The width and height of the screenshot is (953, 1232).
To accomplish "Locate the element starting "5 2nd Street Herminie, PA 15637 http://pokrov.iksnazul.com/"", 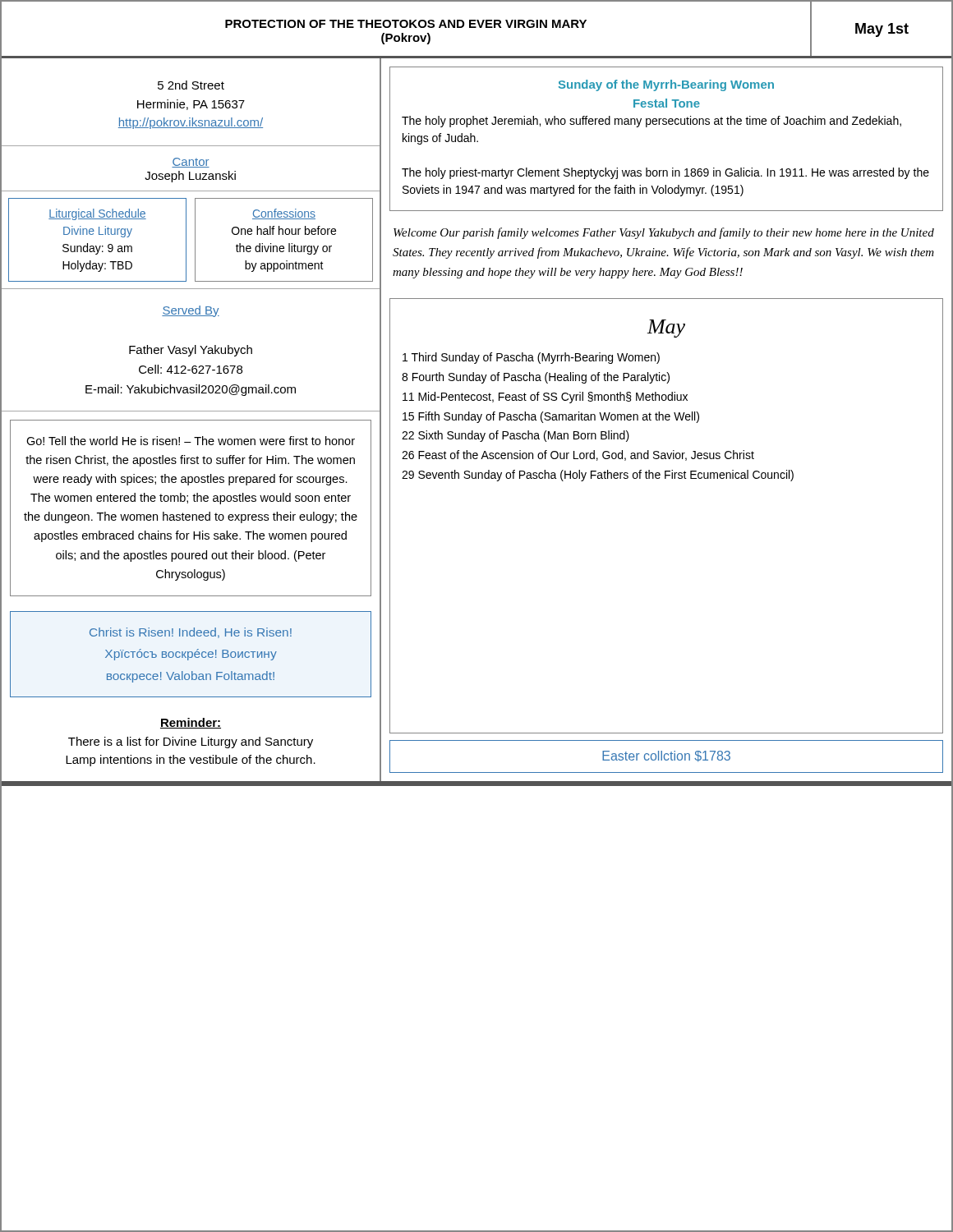I will (191, 103).
